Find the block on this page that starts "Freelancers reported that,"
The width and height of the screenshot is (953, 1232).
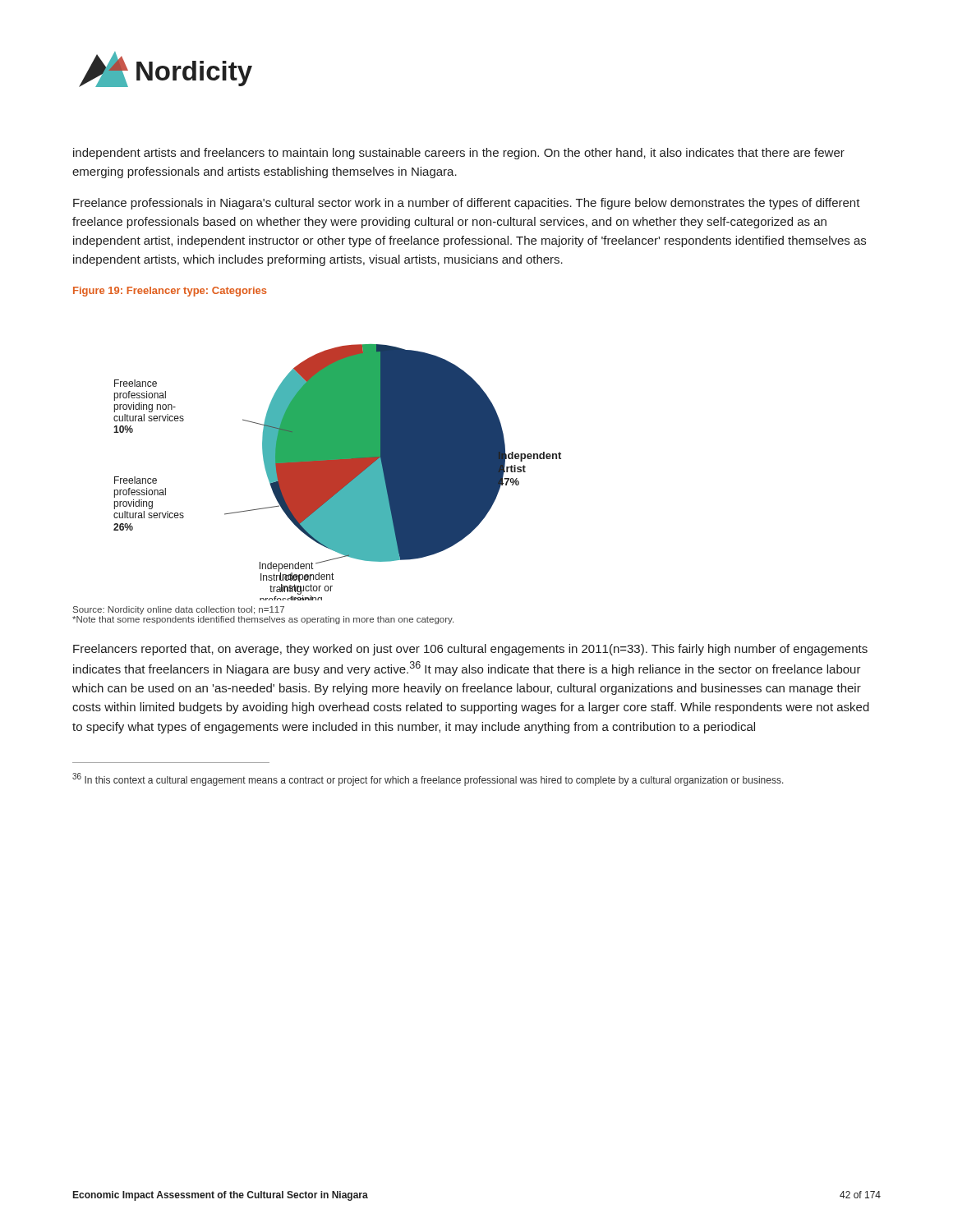point(471,687)
